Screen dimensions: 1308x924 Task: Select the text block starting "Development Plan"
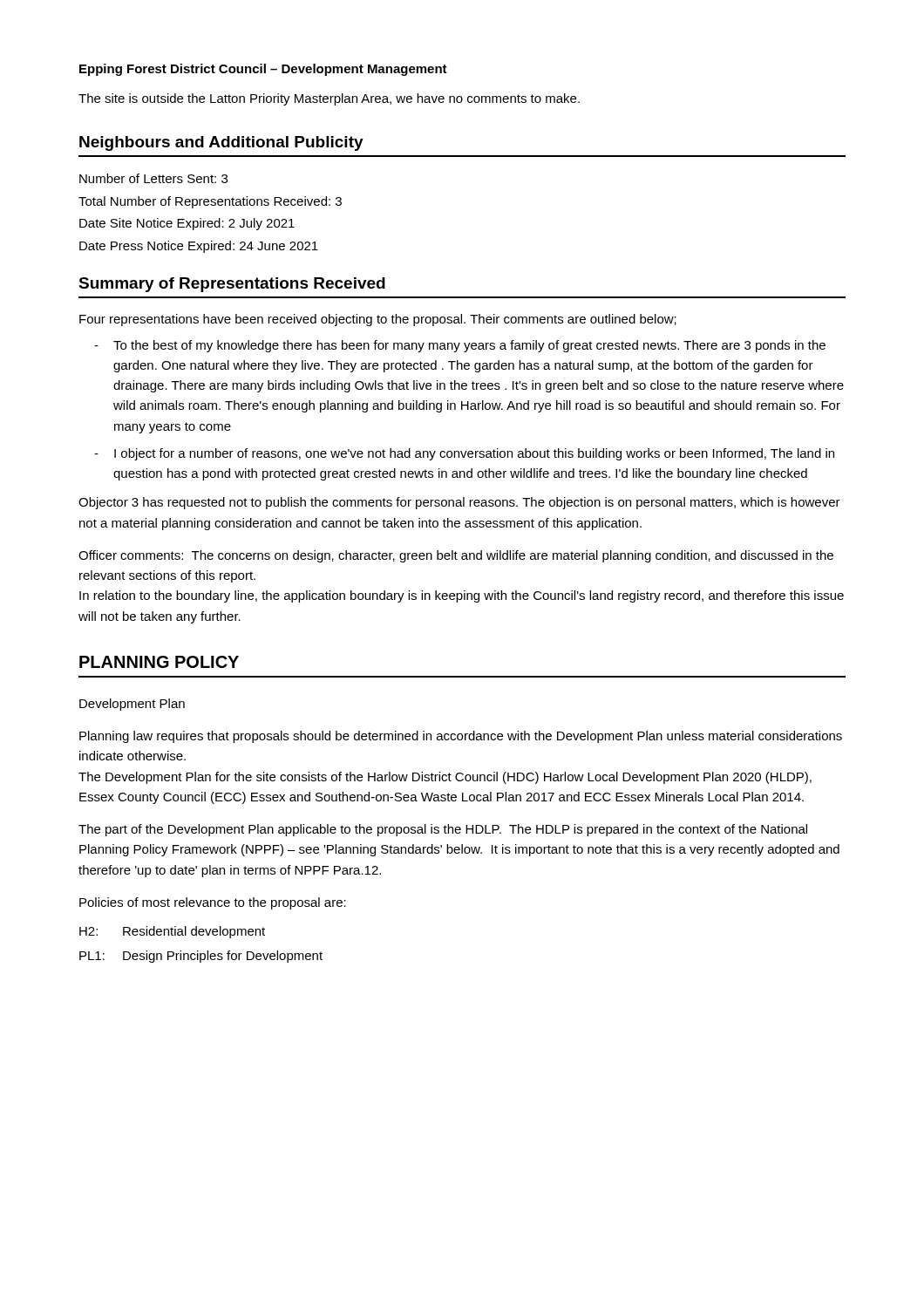point(132,703)
